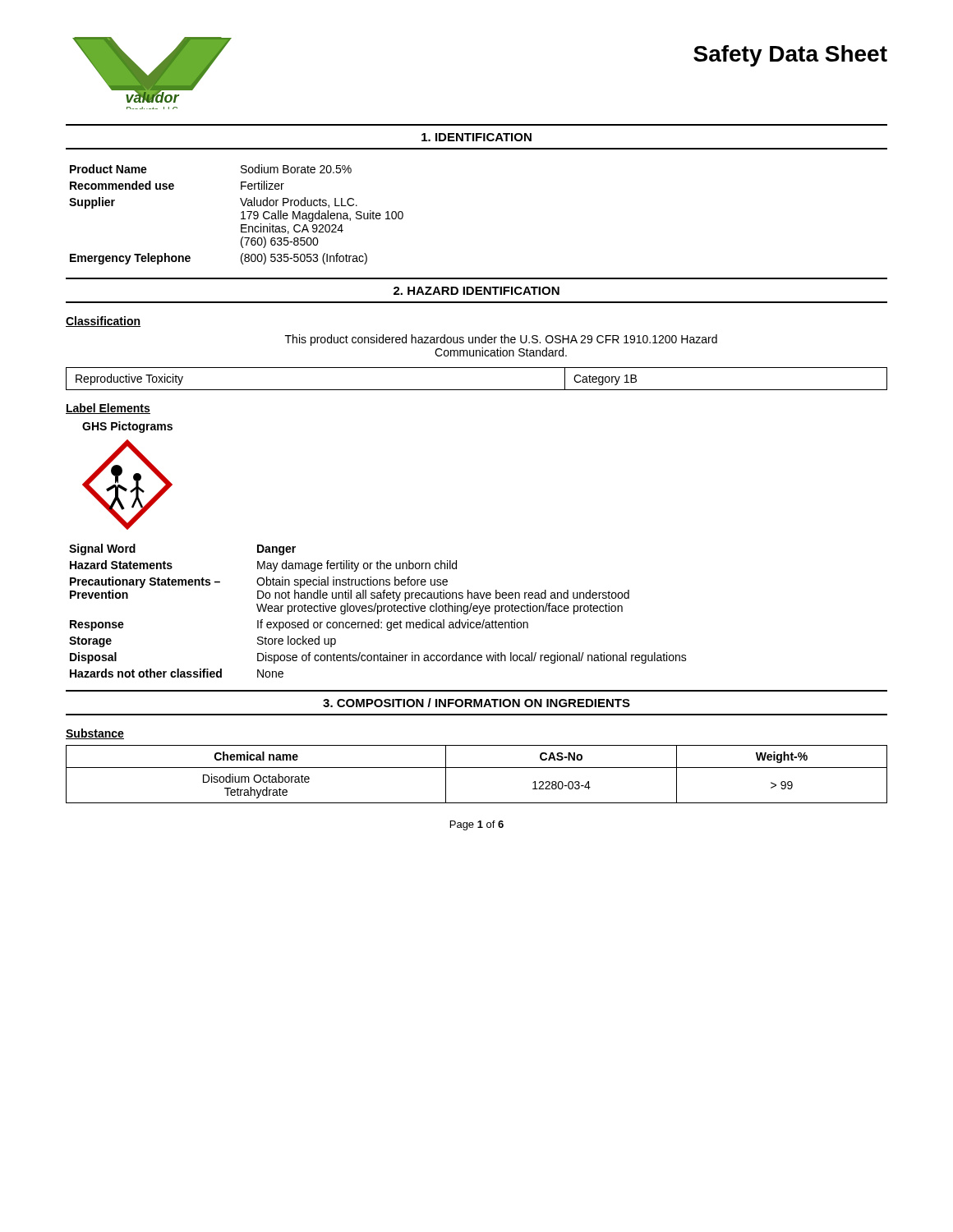
Task: Locate the illustration
Action: tap(485, 486)
